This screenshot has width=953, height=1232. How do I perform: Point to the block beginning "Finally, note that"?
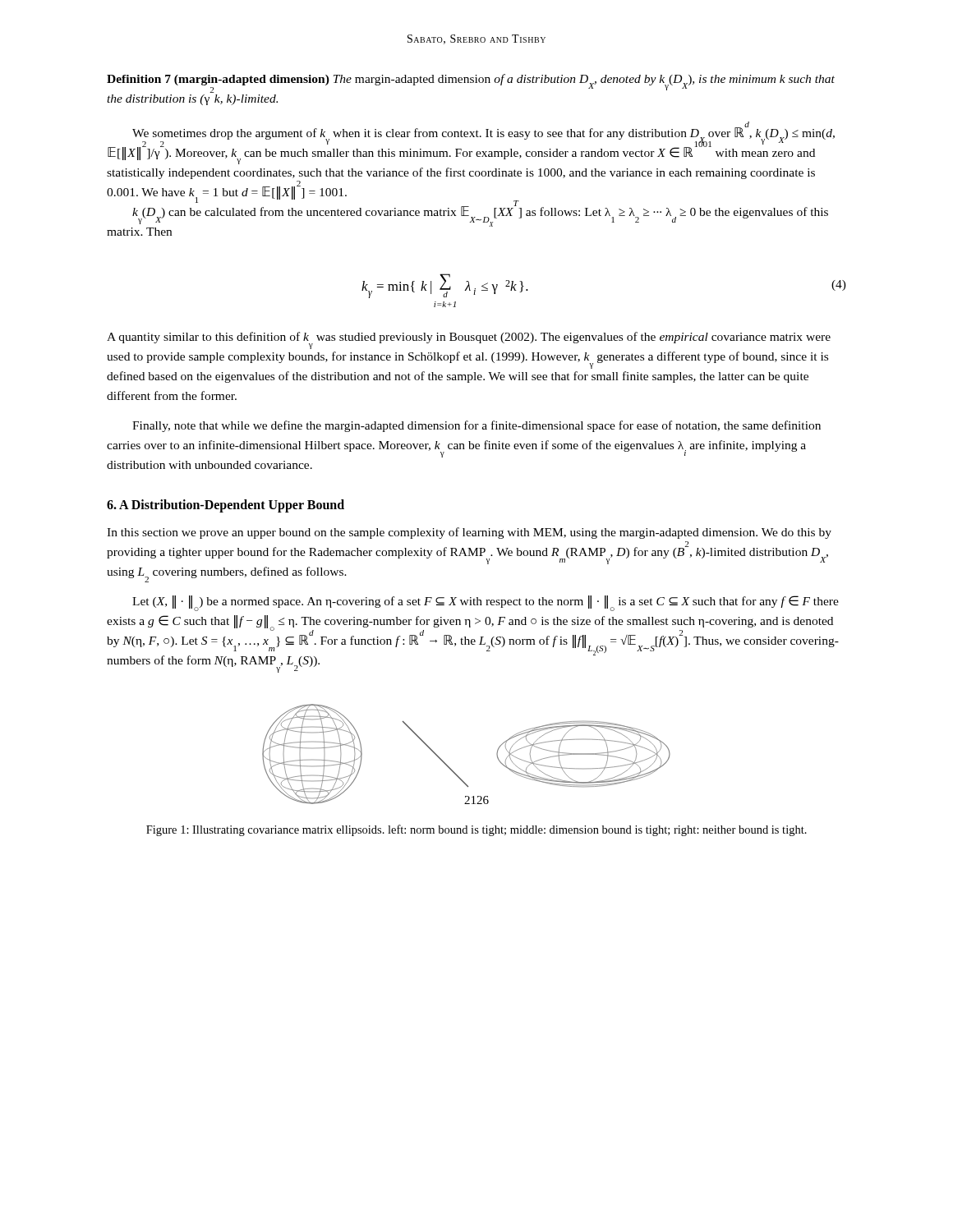pyautogui.click(x=464, y=445)
